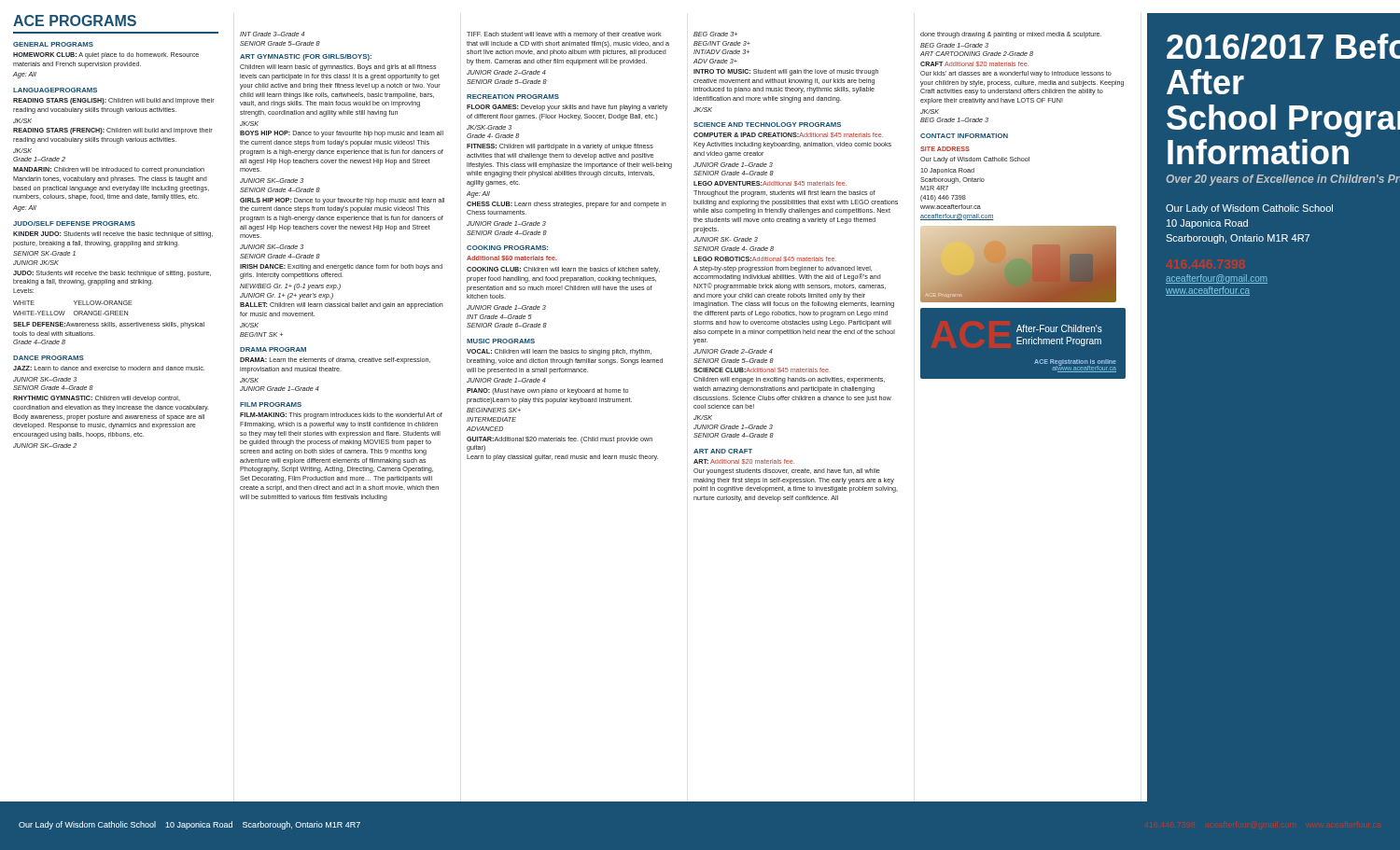Select the text block that reads "GIRLS HIP HOP: Dance to your favourite hip"

tap(343, 218)
